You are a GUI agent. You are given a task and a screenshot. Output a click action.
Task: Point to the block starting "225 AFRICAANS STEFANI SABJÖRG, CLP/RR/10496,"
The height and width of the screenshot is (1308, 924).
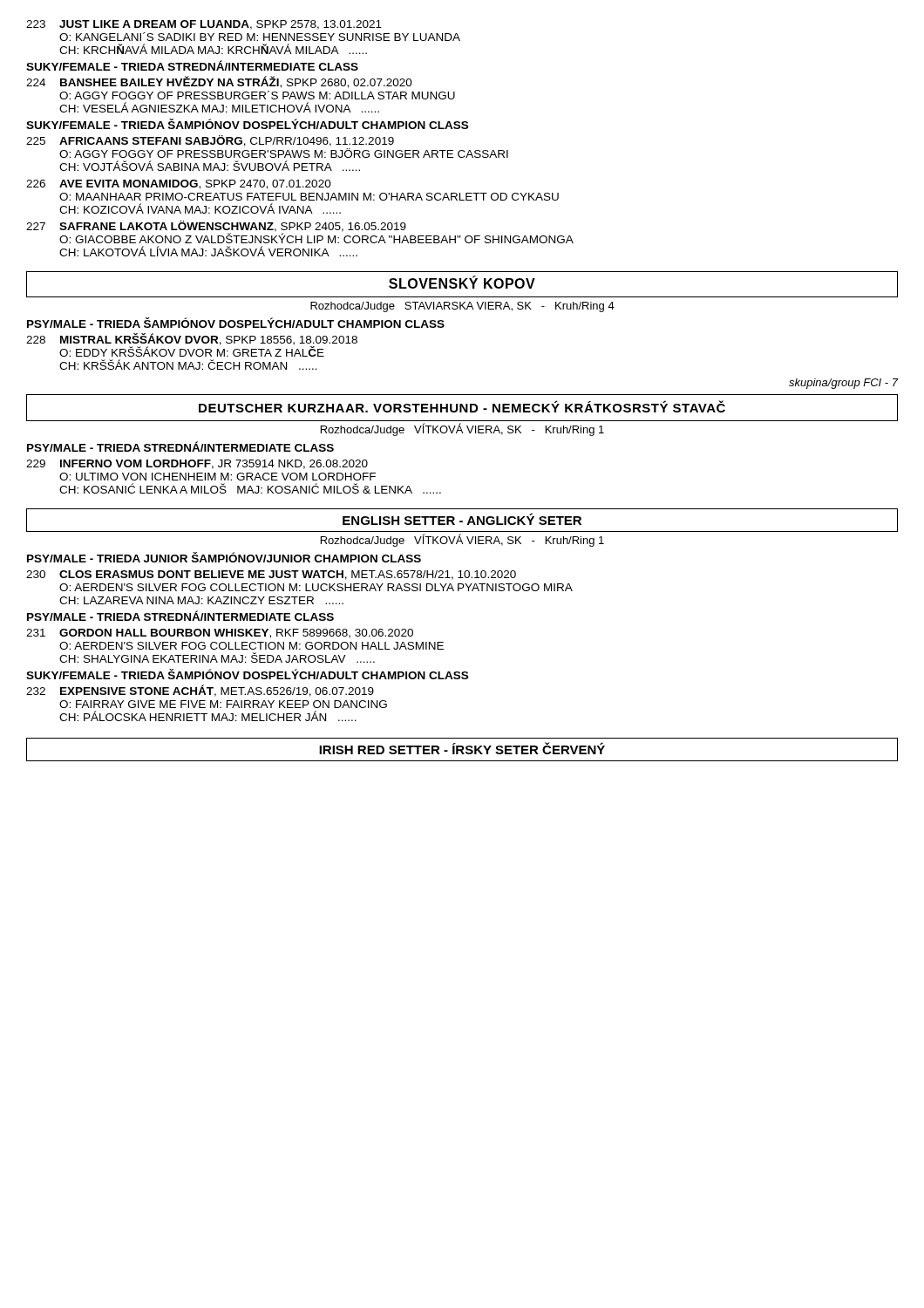462,154
